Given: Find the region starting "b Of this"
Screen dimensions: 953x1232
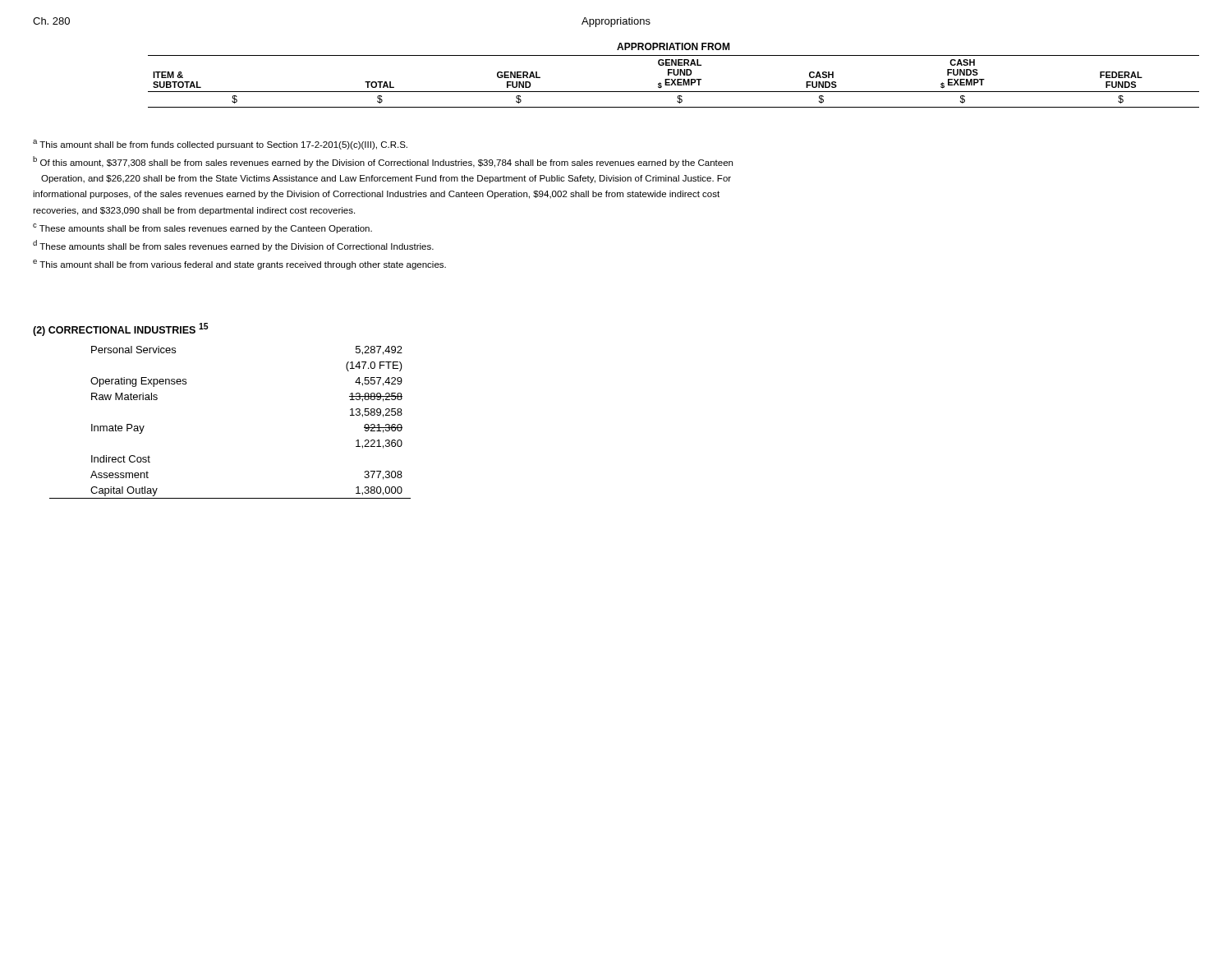Looking at the screenshot, I should point(383,161).
